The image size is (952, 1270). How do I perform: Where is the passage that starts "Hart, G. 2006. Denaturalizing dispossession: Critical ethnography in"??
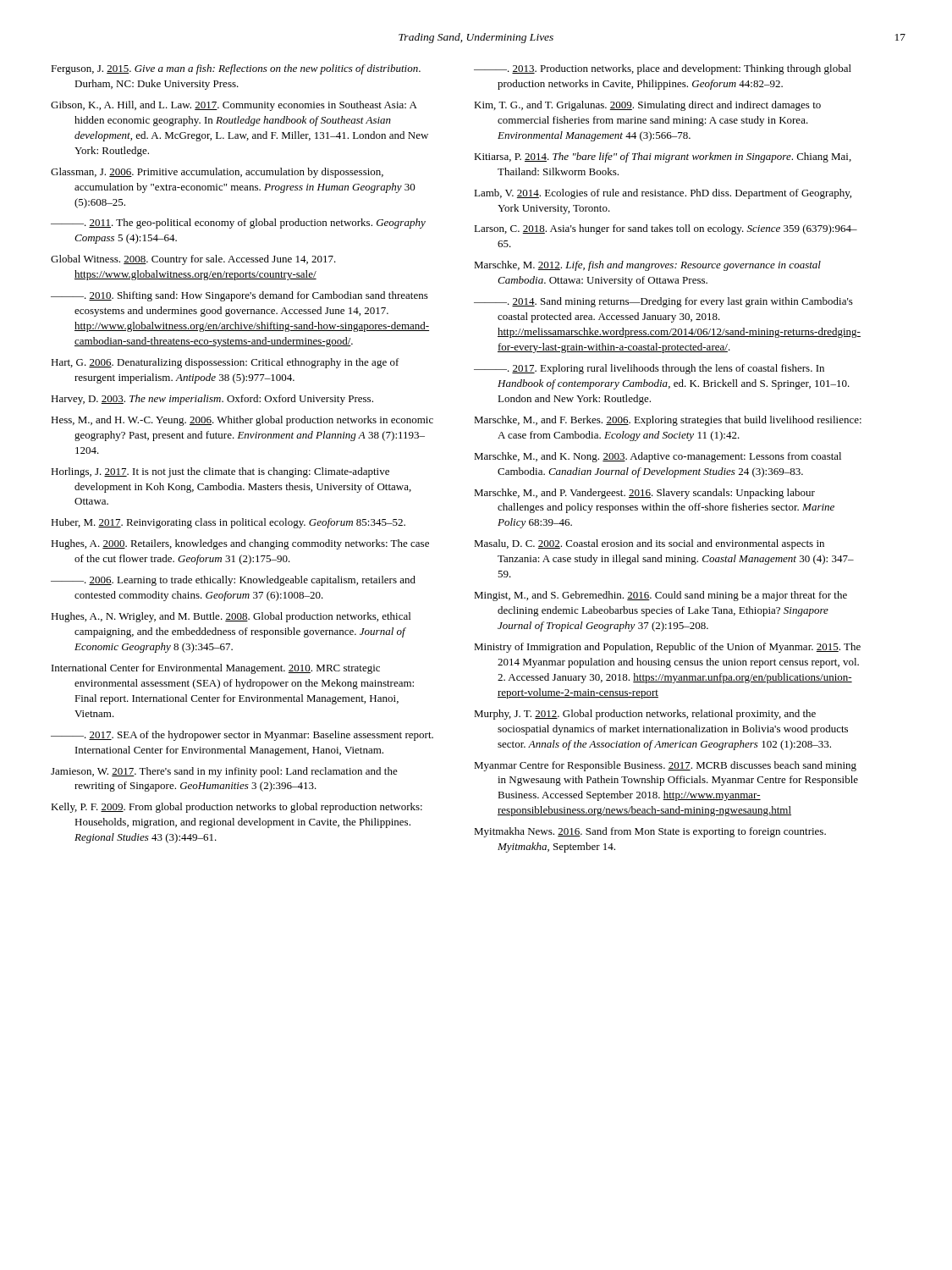(x=225, y=370)
